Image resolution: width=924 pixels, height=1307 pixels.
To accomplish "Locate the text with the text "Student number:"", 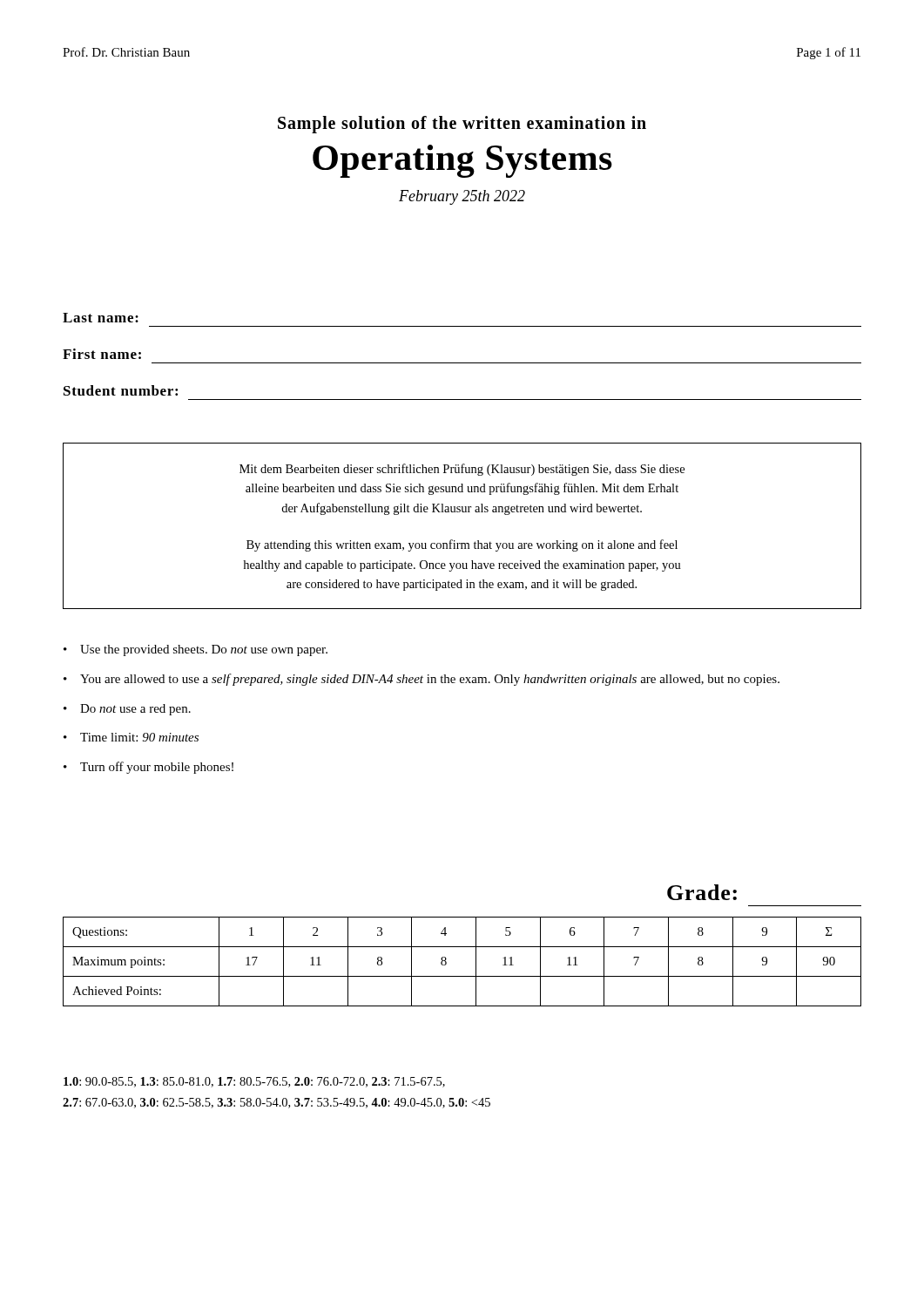I will tap(462, 391).
